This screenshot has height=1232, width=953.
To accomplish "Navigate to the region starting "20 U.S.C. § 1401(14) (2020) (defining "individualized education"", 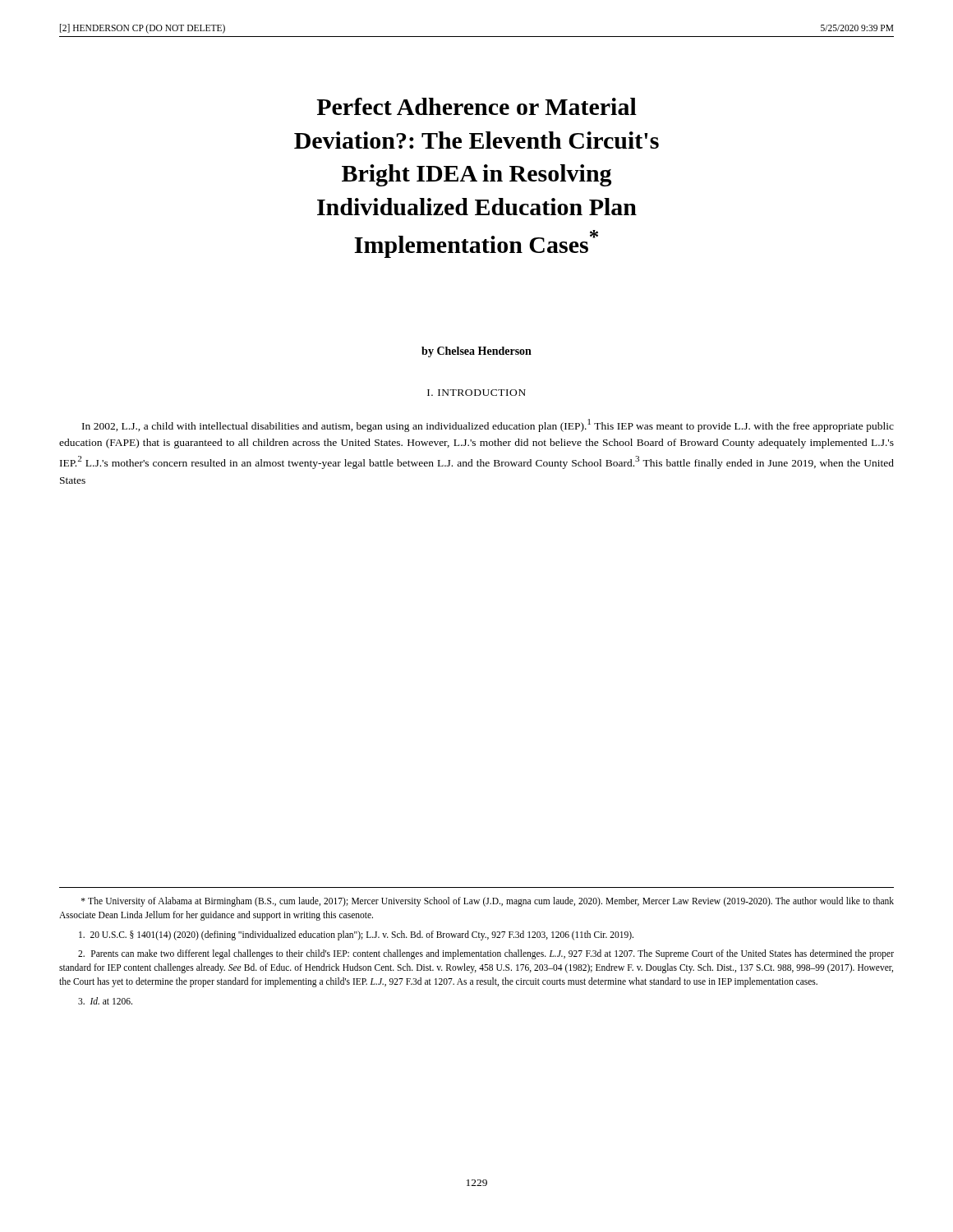I will [356, 934].
